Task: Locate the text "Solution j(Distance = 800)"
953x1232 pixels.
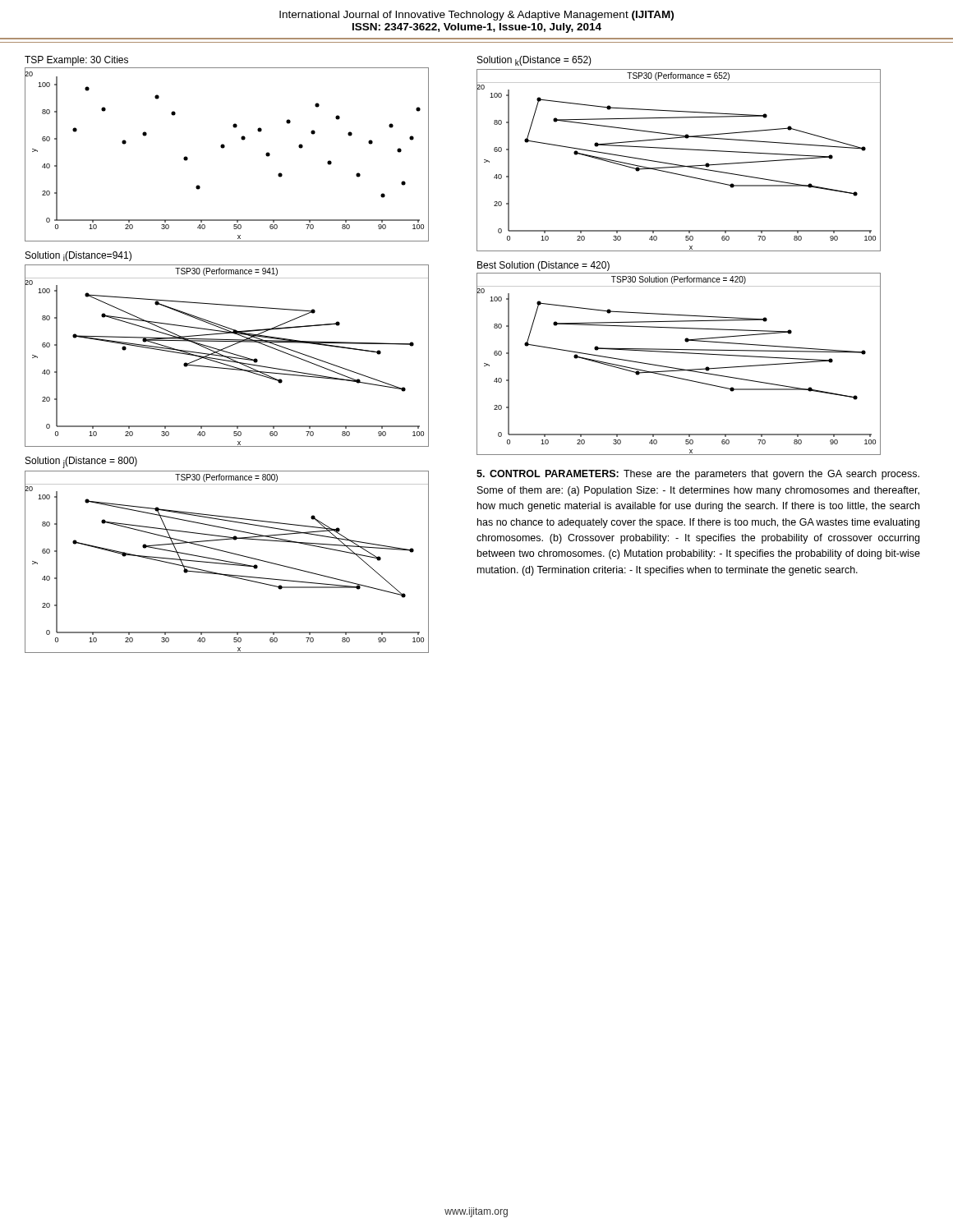Action: click(x=81, y=462)
